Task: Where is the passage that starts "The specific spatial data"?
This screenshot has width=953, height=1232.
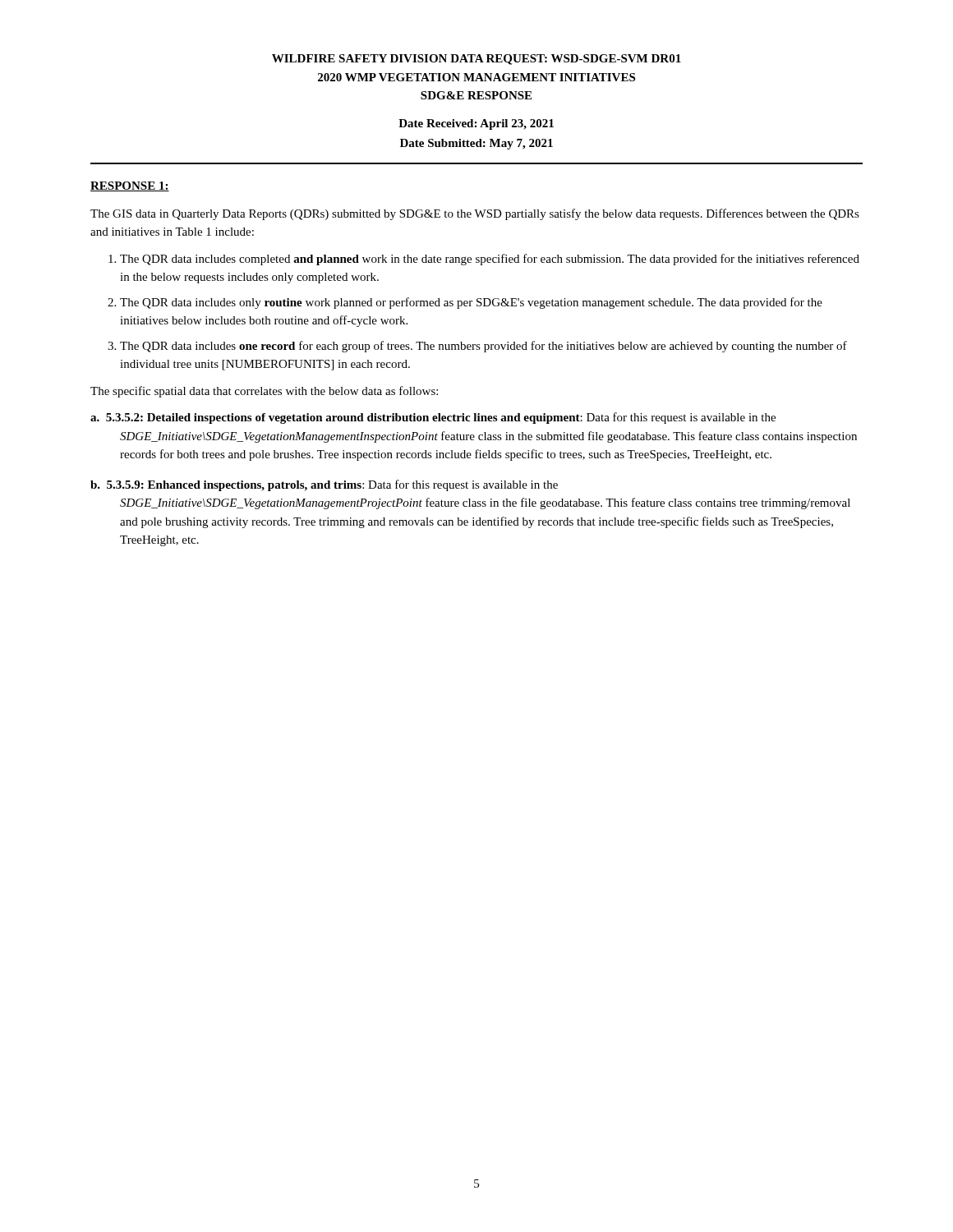Action: (x=265, y=391)
